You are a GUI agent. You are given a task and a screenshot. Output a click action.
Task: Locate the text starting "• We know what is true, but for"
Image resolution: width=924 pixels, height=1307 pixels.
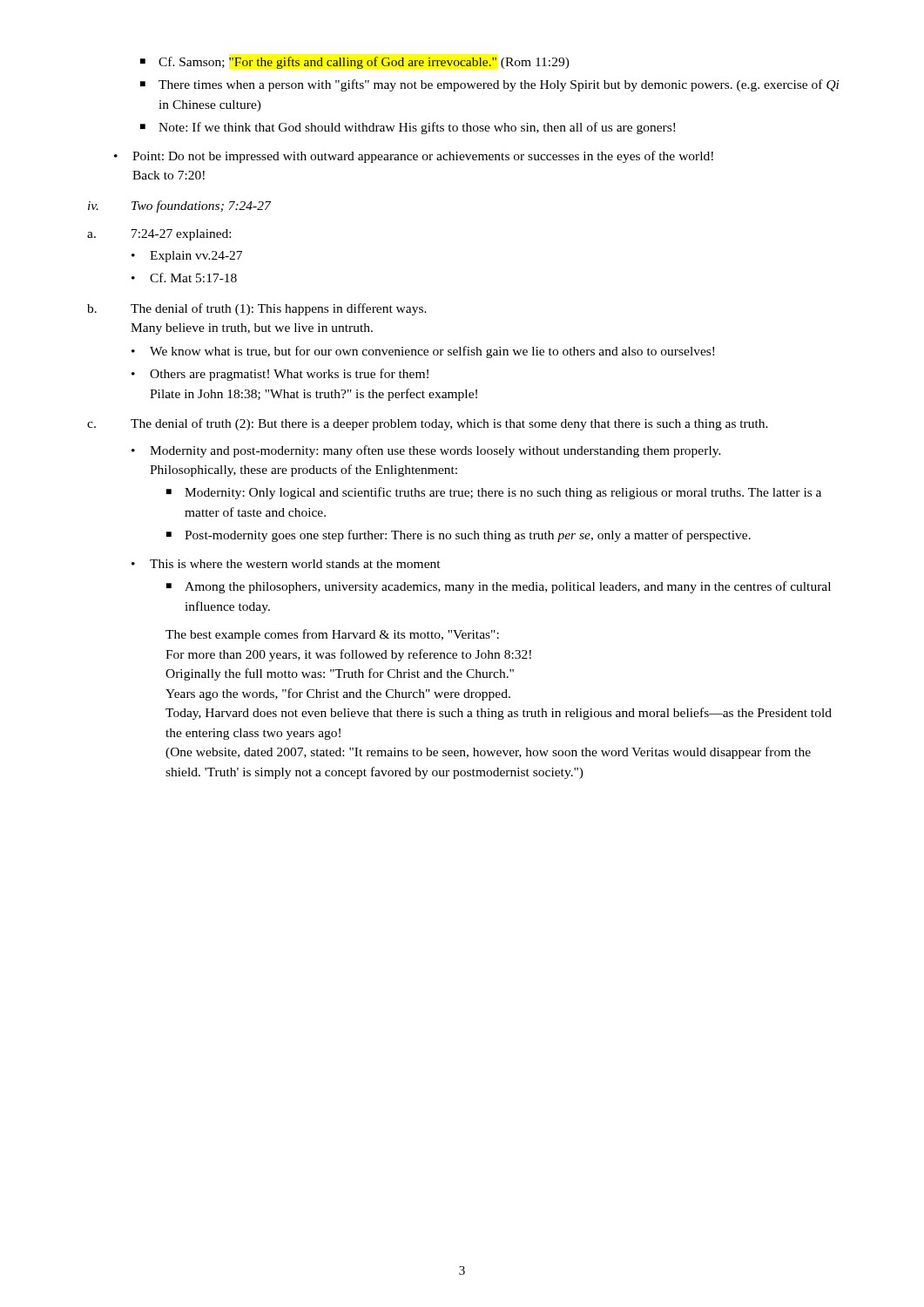[488, 351]
